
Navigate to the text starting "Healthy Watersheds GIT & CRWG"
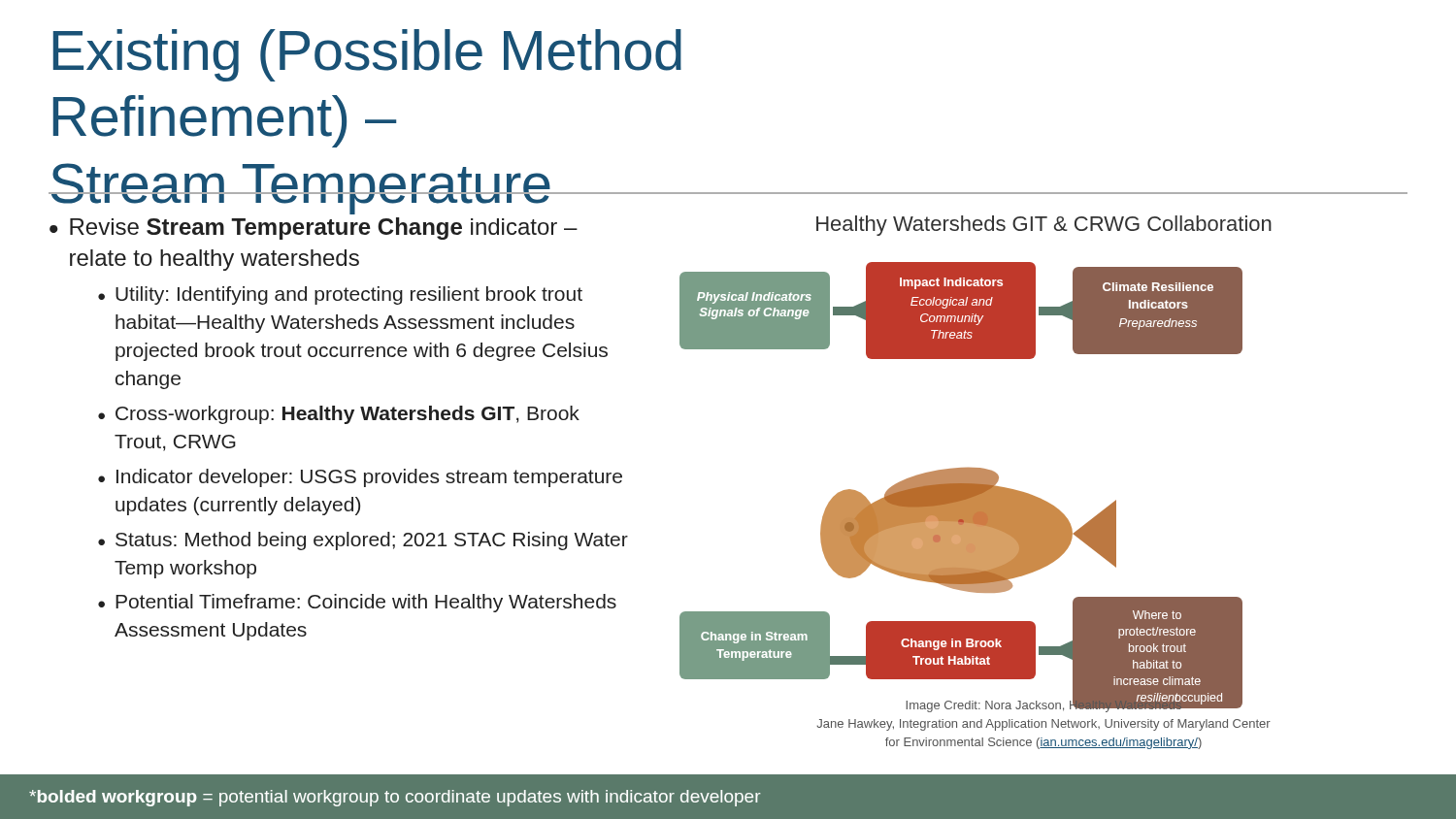pos(1044,224)
